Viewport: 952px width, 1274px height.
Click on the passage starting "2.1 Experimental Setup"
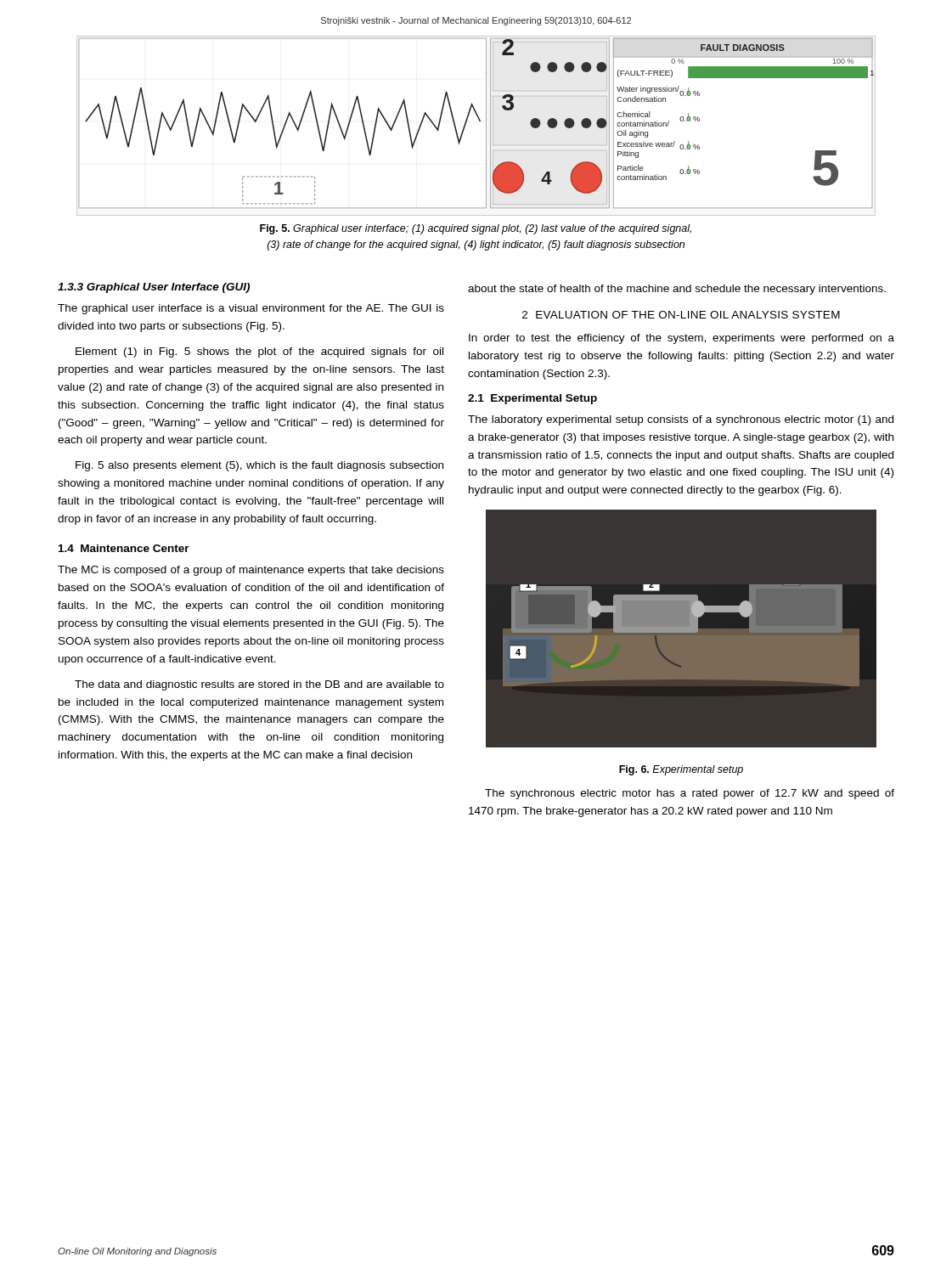click(533, 398)
